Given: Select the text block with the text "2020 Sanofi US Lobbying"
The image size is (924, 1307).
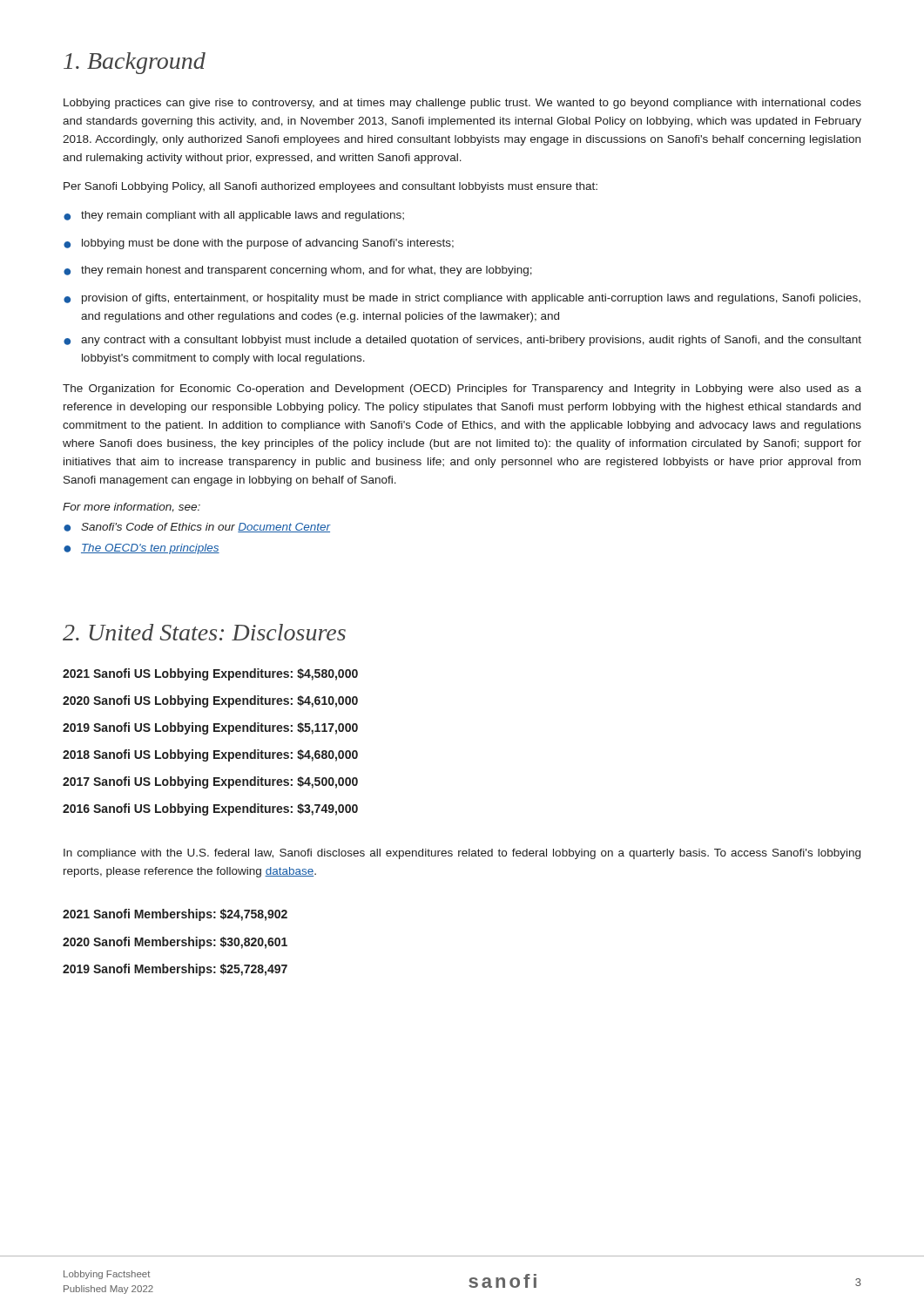Looking at the screenshot, I should pos(210,700).
